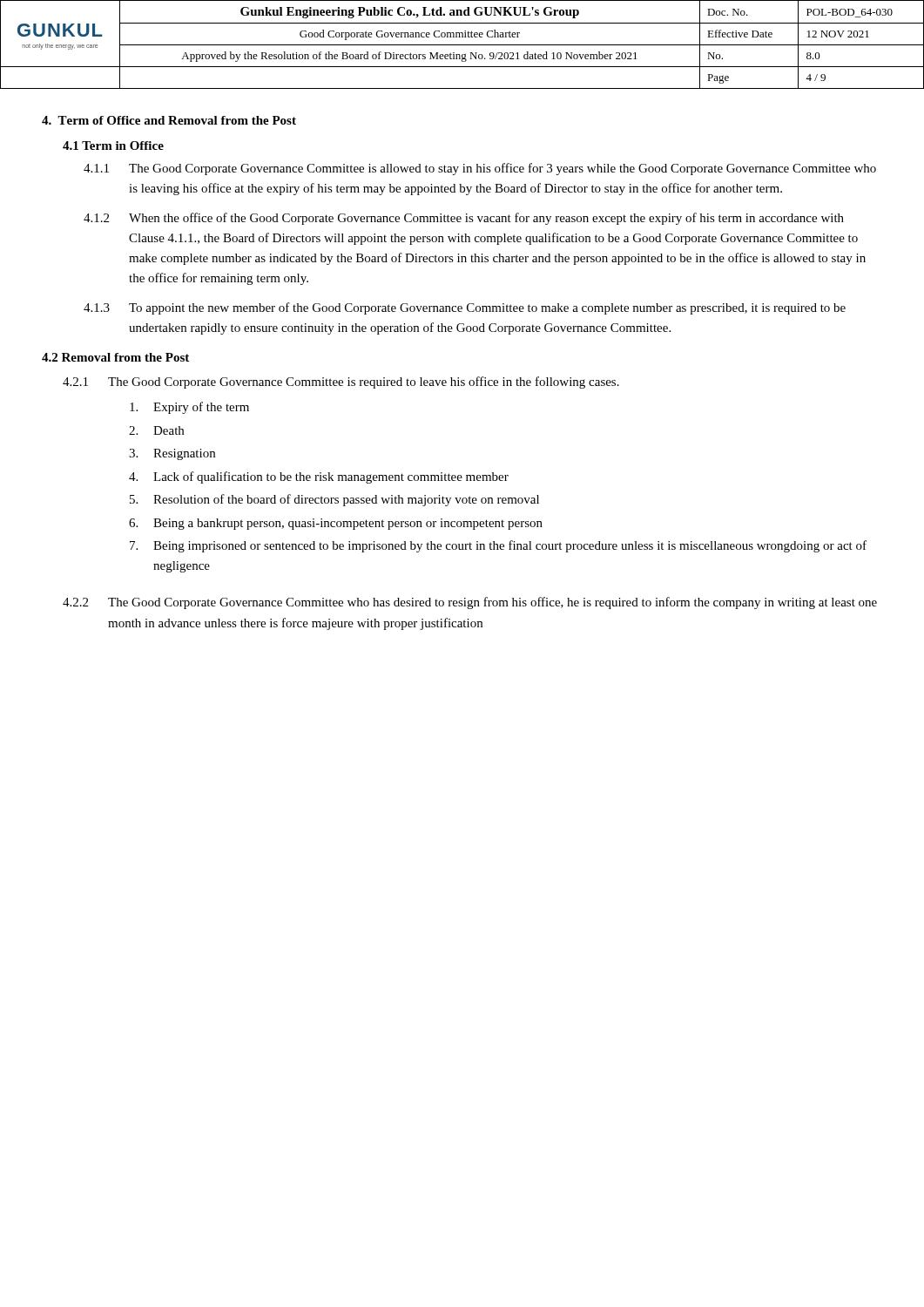Where is the passage that starts "1.3 To appoint the"?

coord(483,318)
